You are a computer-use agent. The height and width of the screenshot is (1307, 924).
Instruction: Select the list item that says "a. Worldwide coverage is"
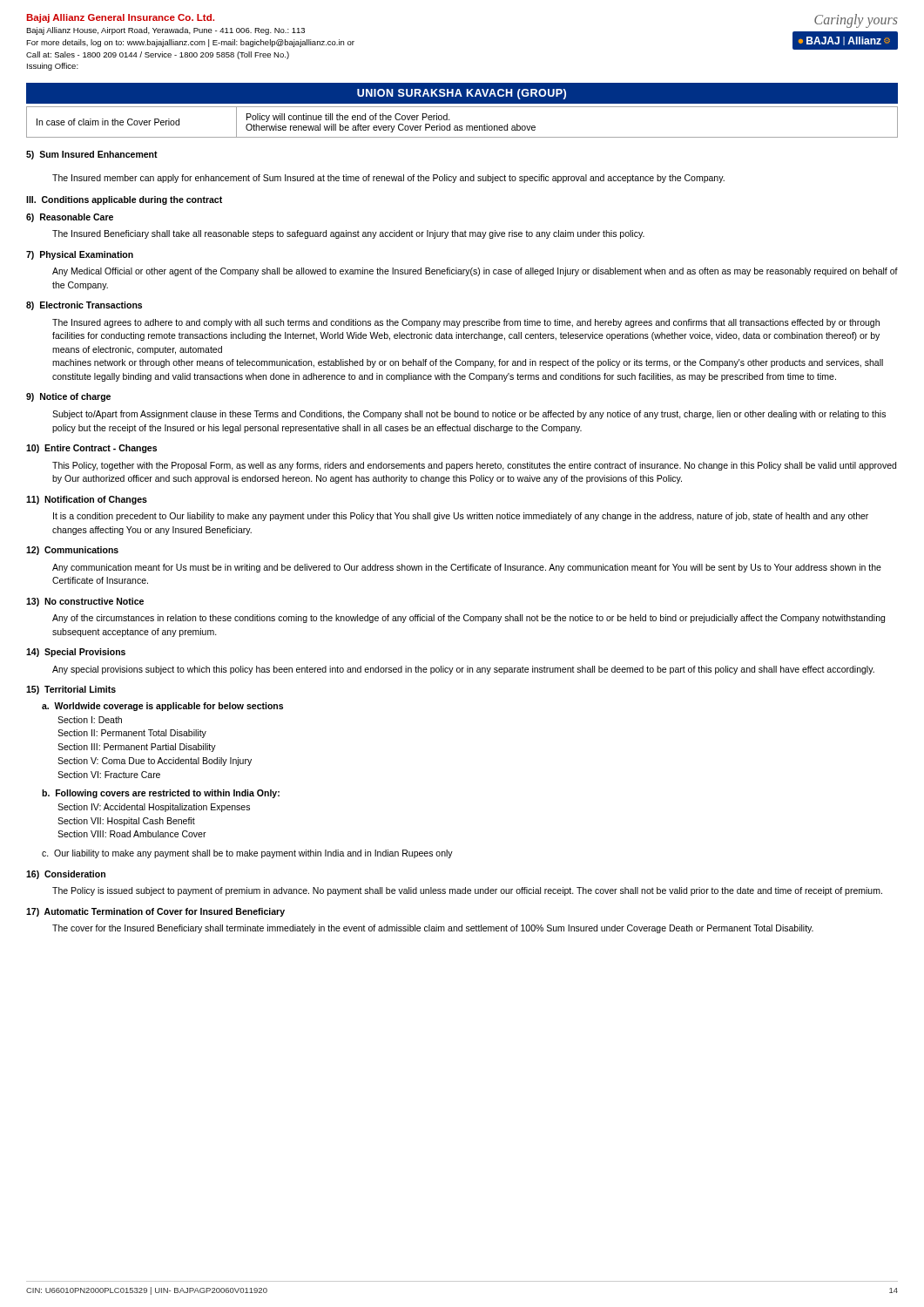coord(162,707)
